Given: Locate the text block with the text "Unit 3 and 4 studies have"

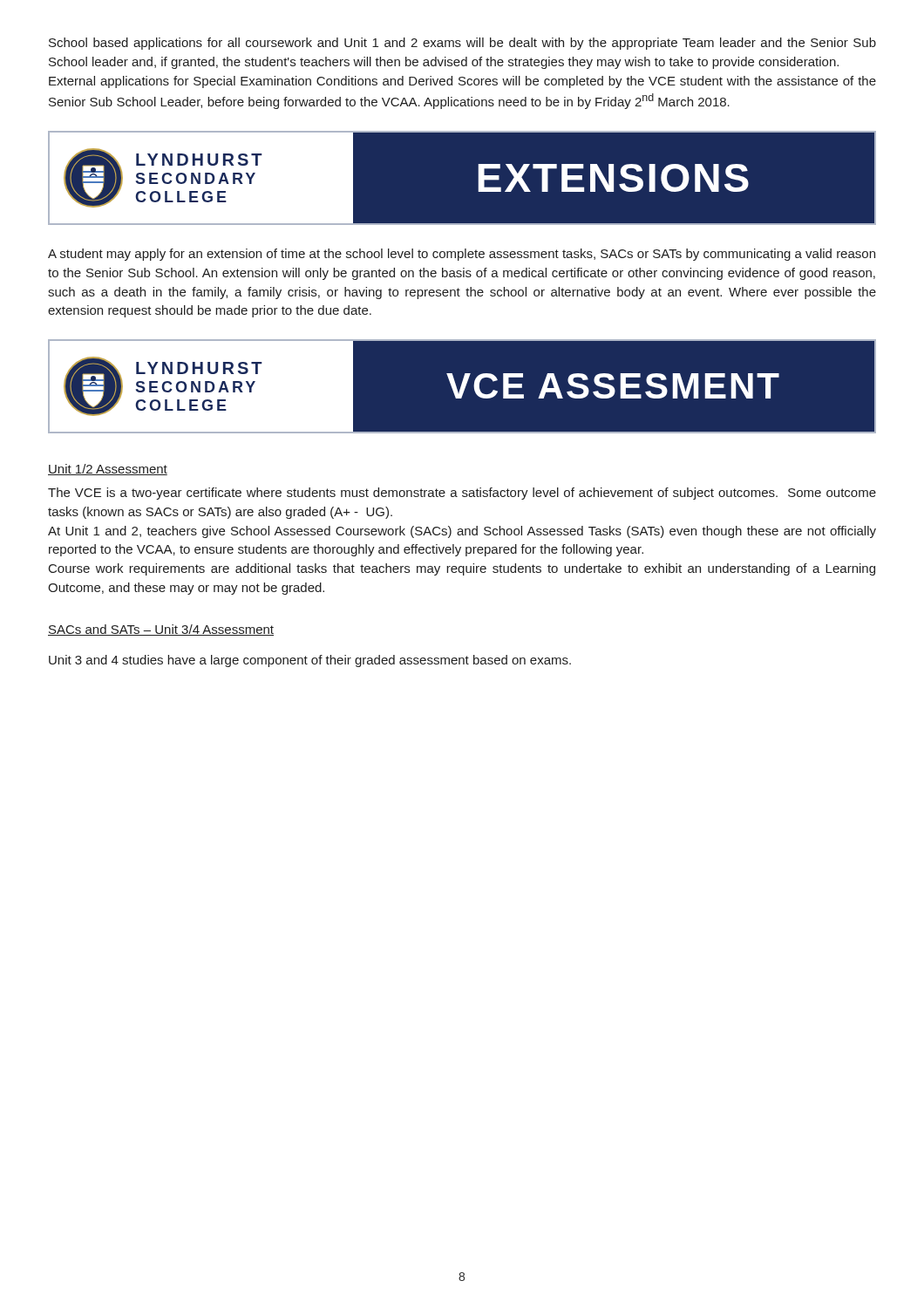Looking at the screenshot, I should 310,659.
